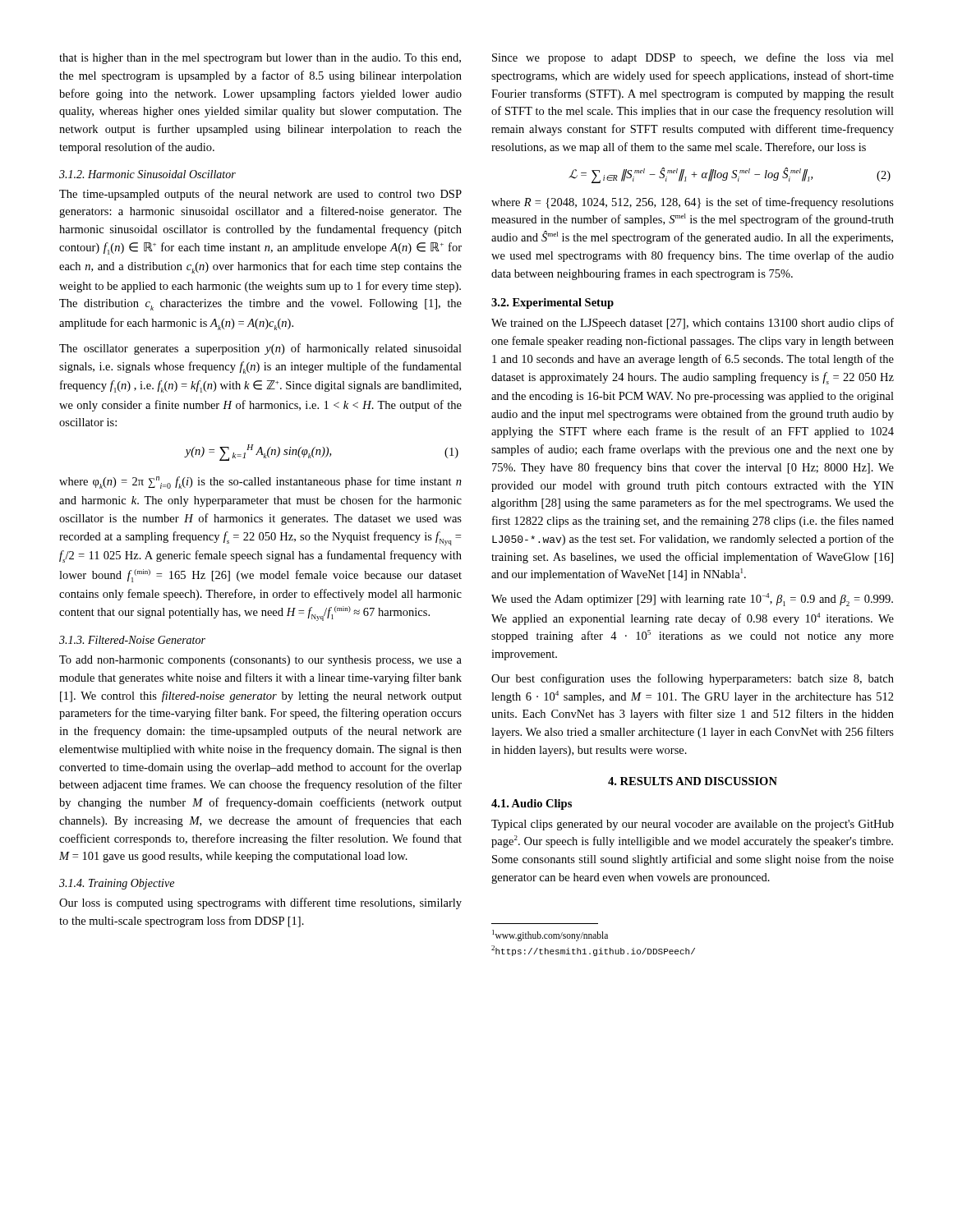The height and width of the screenshot is (1232, 953).
Task: Locate the text "4.1. Audio Clips"
Action: point(532,803)
